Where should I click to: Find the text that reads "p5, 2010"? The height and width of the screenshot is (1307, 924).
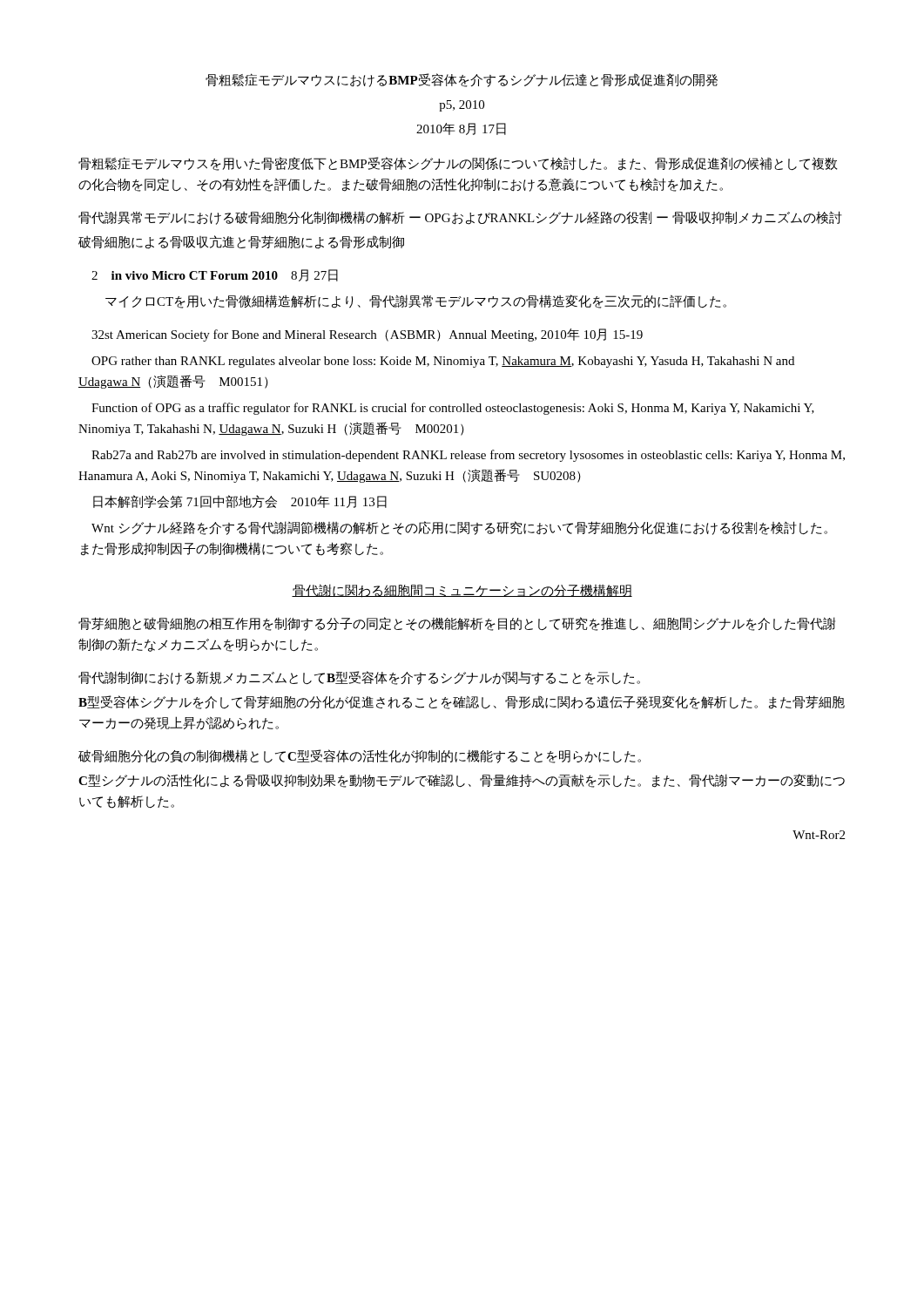pyautogui.click(x=462, y=105)
